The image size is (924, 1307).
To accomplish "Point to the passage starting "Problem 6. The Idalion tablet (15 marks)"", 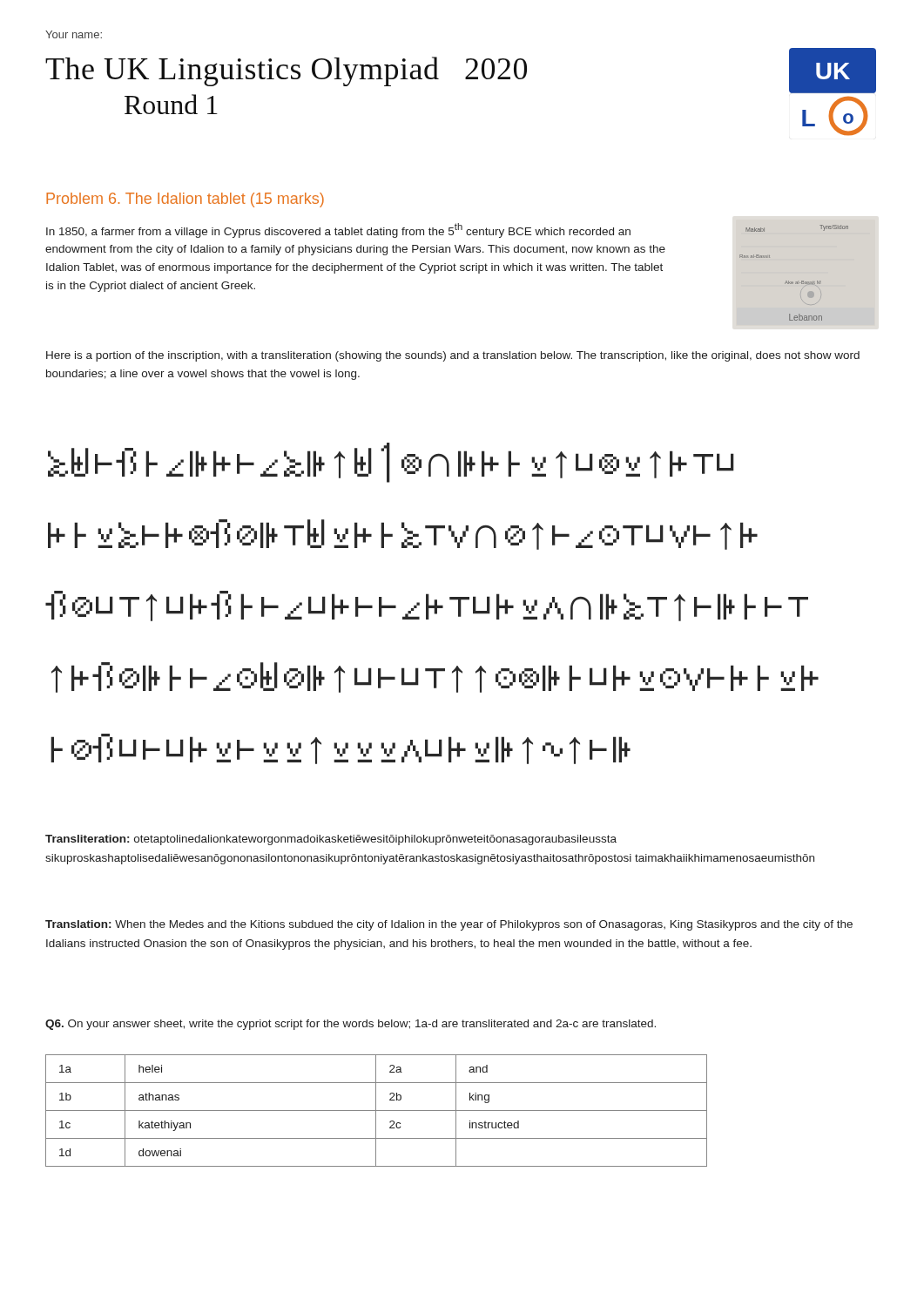I will (185, 199).
